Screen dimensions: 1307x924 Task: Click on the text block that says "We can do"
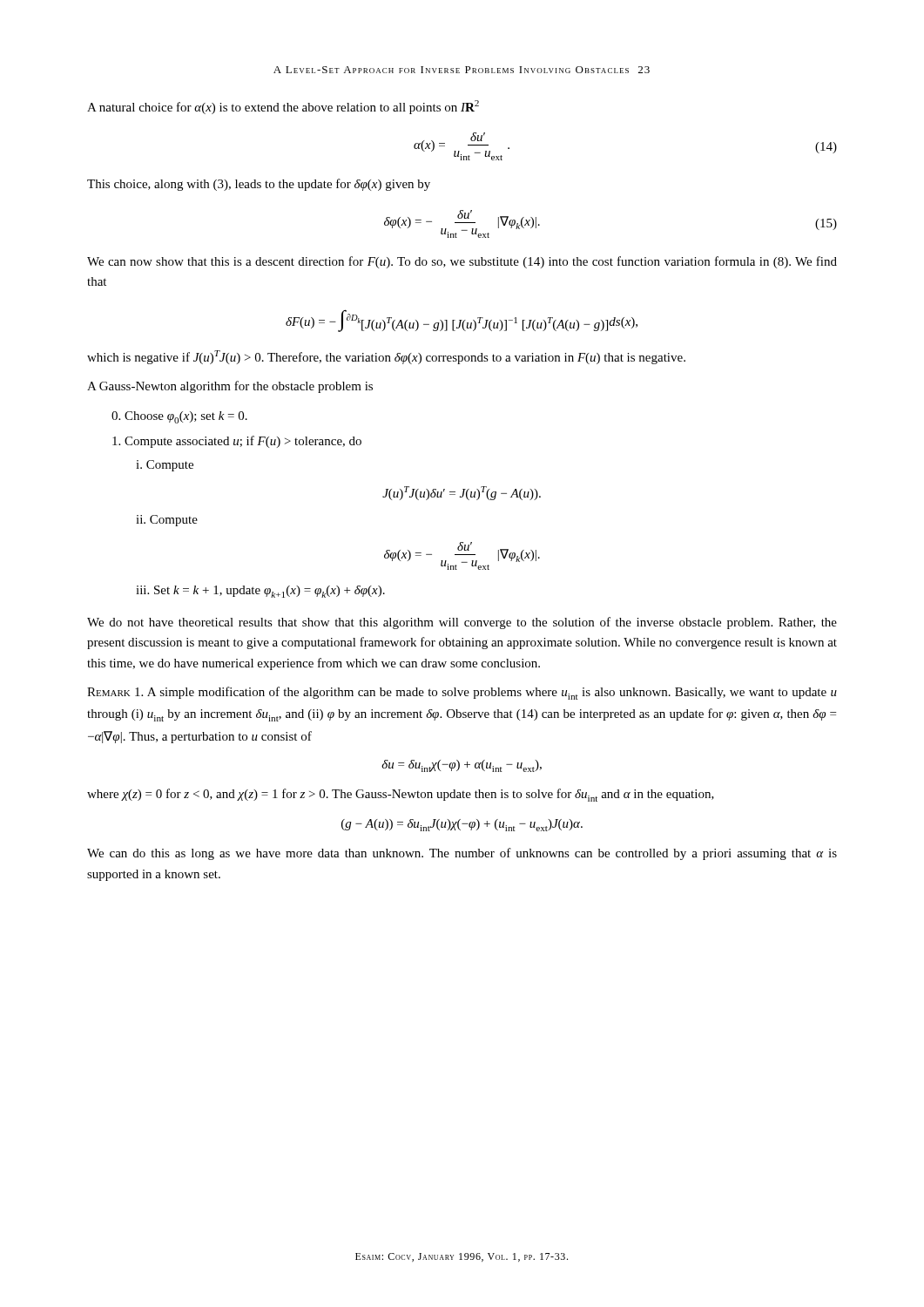click(462, 864)
